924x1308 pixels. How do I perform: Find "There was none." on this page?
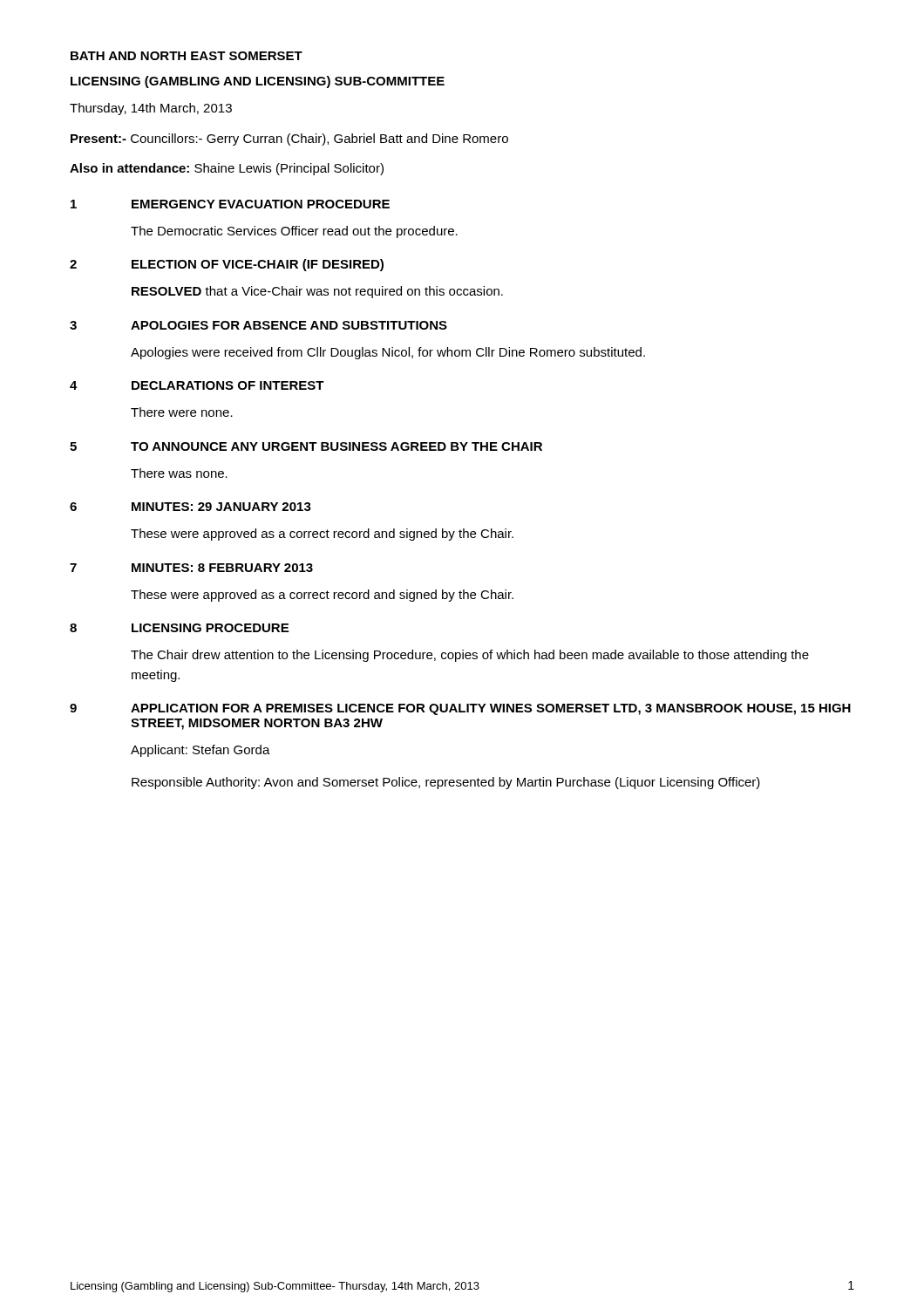coord(179,473)
